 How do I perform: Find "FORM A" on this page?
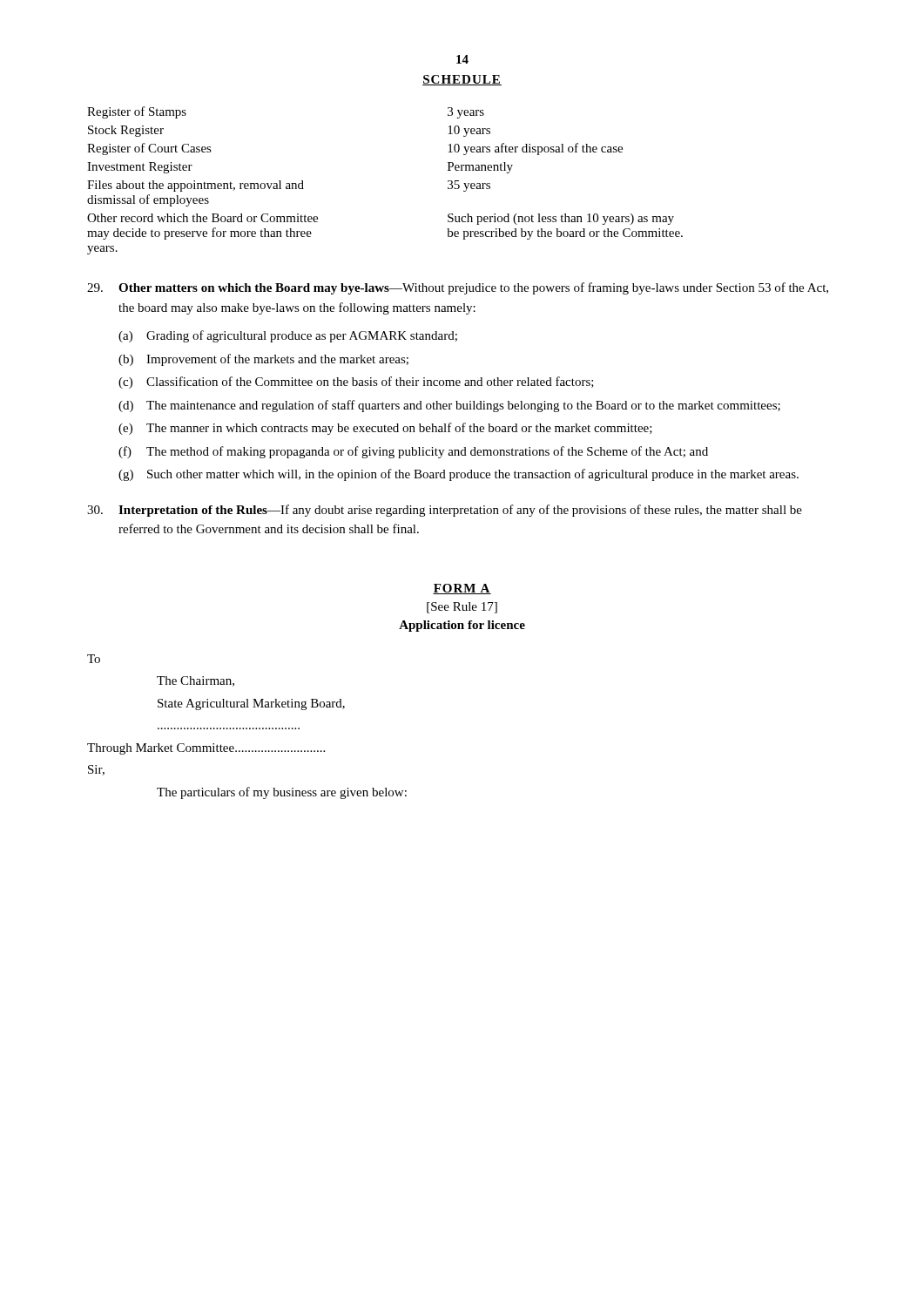(x=462, y=588)
